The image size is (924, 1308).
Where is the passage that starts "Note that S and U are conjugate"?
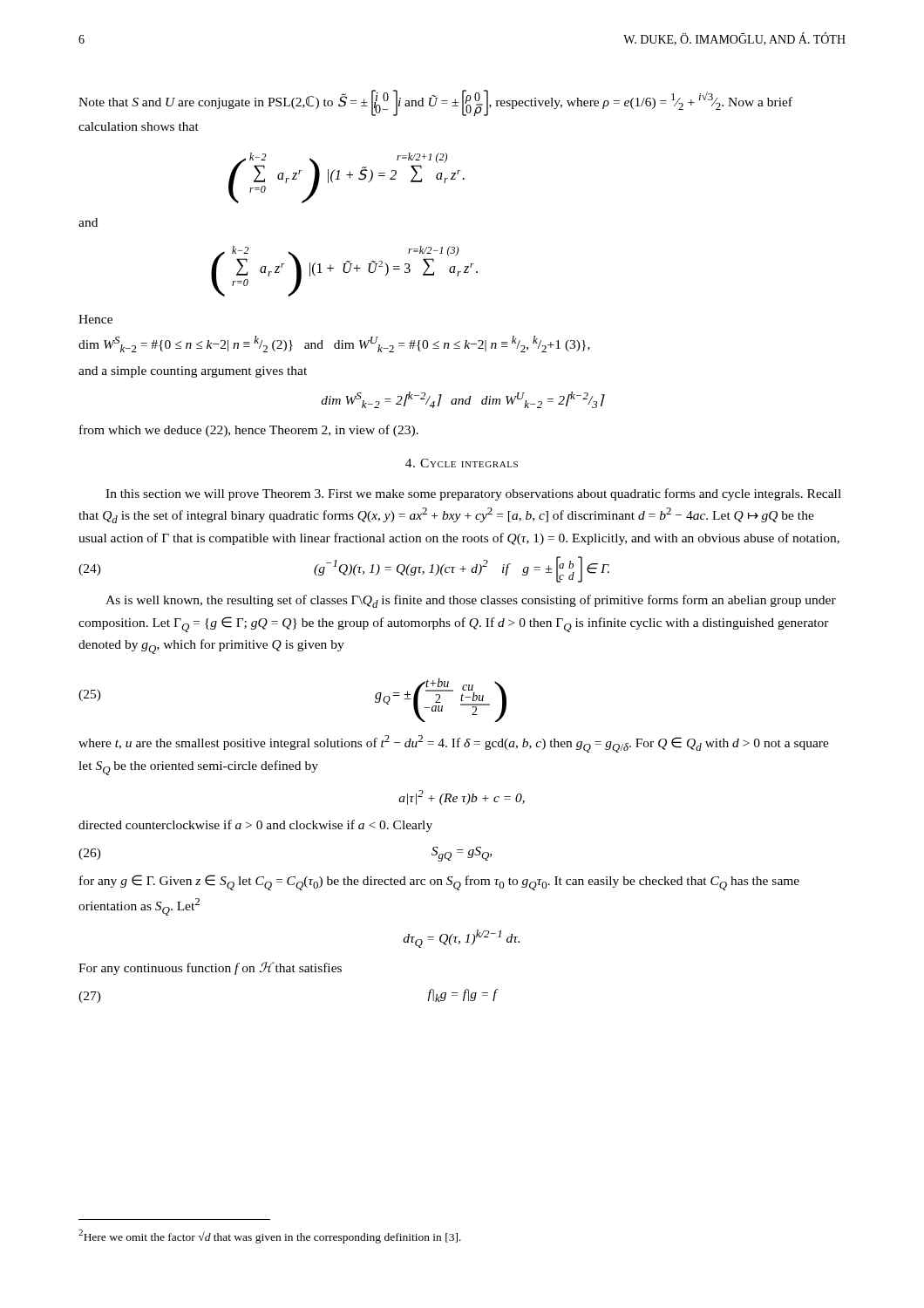[435, 111]
